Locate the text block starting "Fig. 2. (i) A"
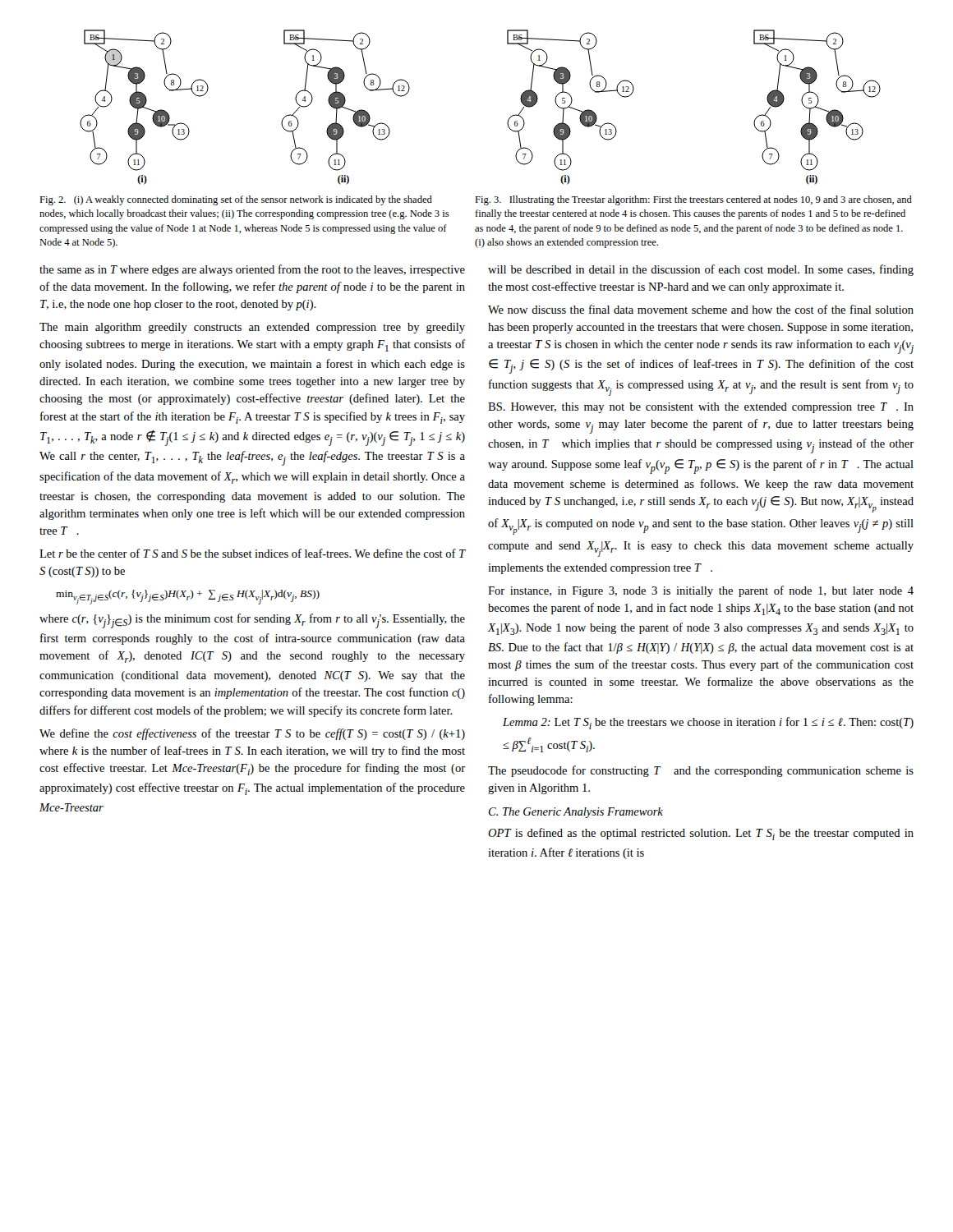953x1232 pixels. pos(244,221)
